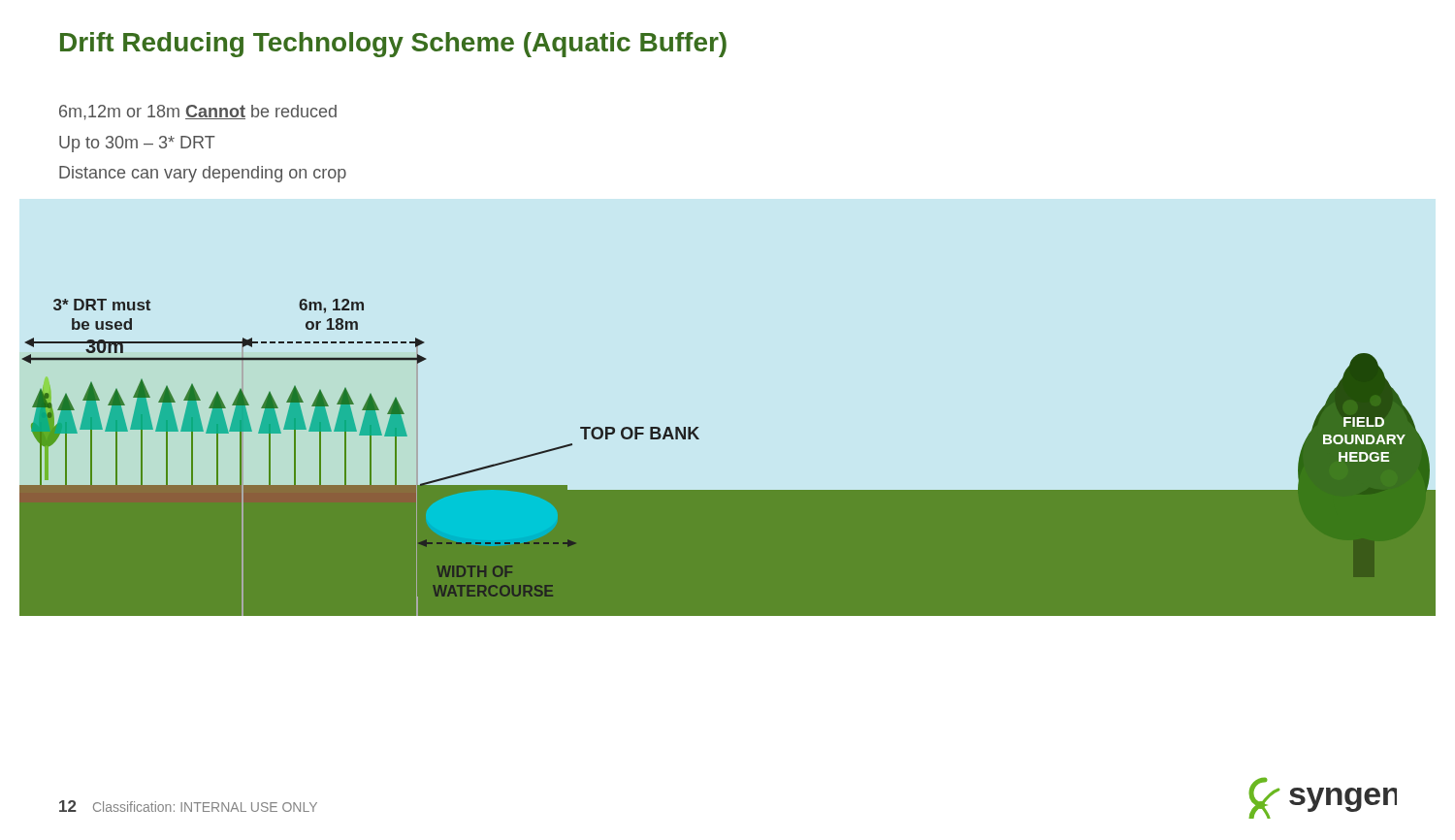Locate the text block with the text "6m,12m or 18m Cannot be reduced Up"
Viewport: 1455px width, 840px height.
coord(202,142)
